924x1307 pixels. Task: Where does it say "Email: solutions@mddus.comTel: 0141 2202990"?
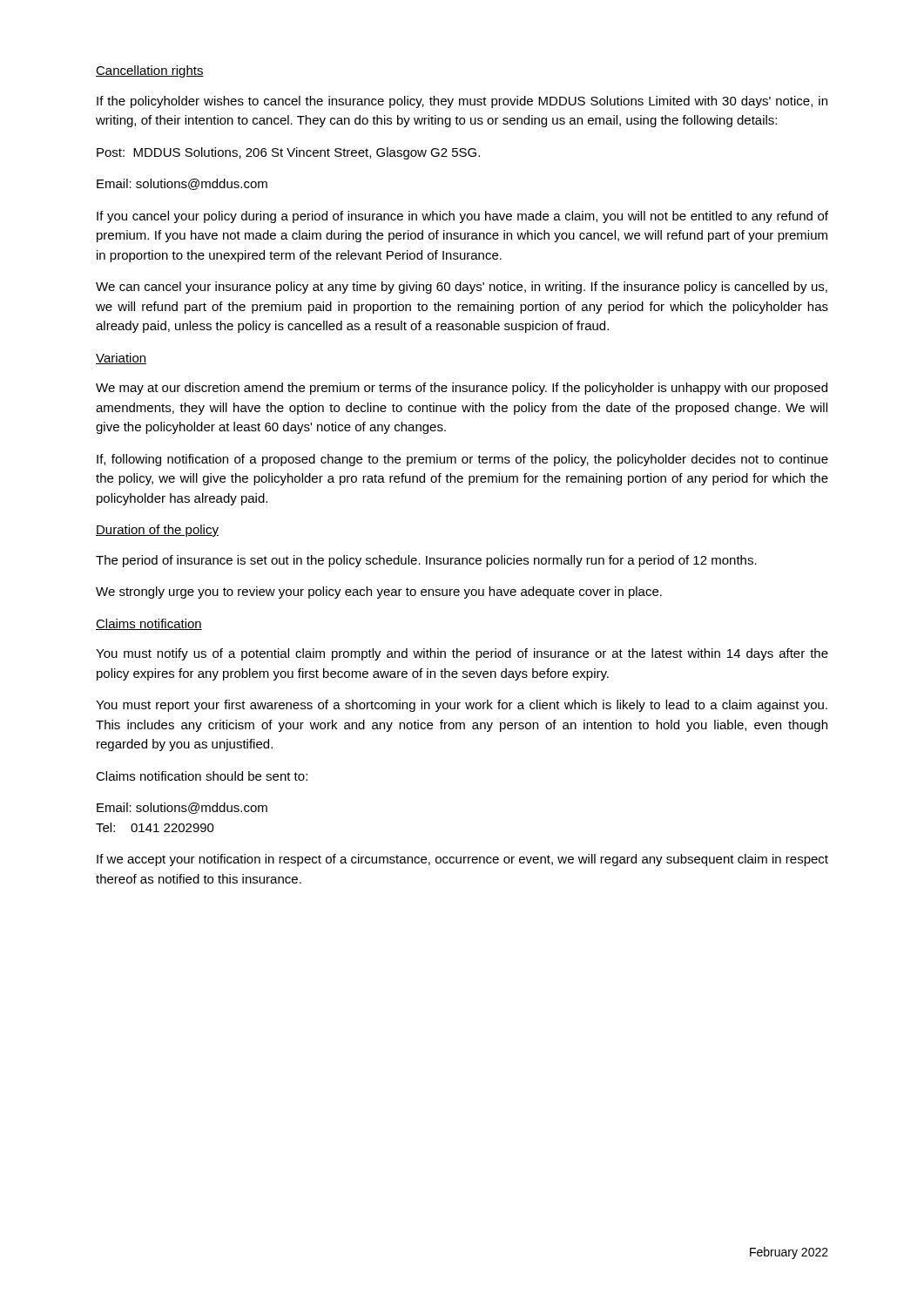coord(182,817)
